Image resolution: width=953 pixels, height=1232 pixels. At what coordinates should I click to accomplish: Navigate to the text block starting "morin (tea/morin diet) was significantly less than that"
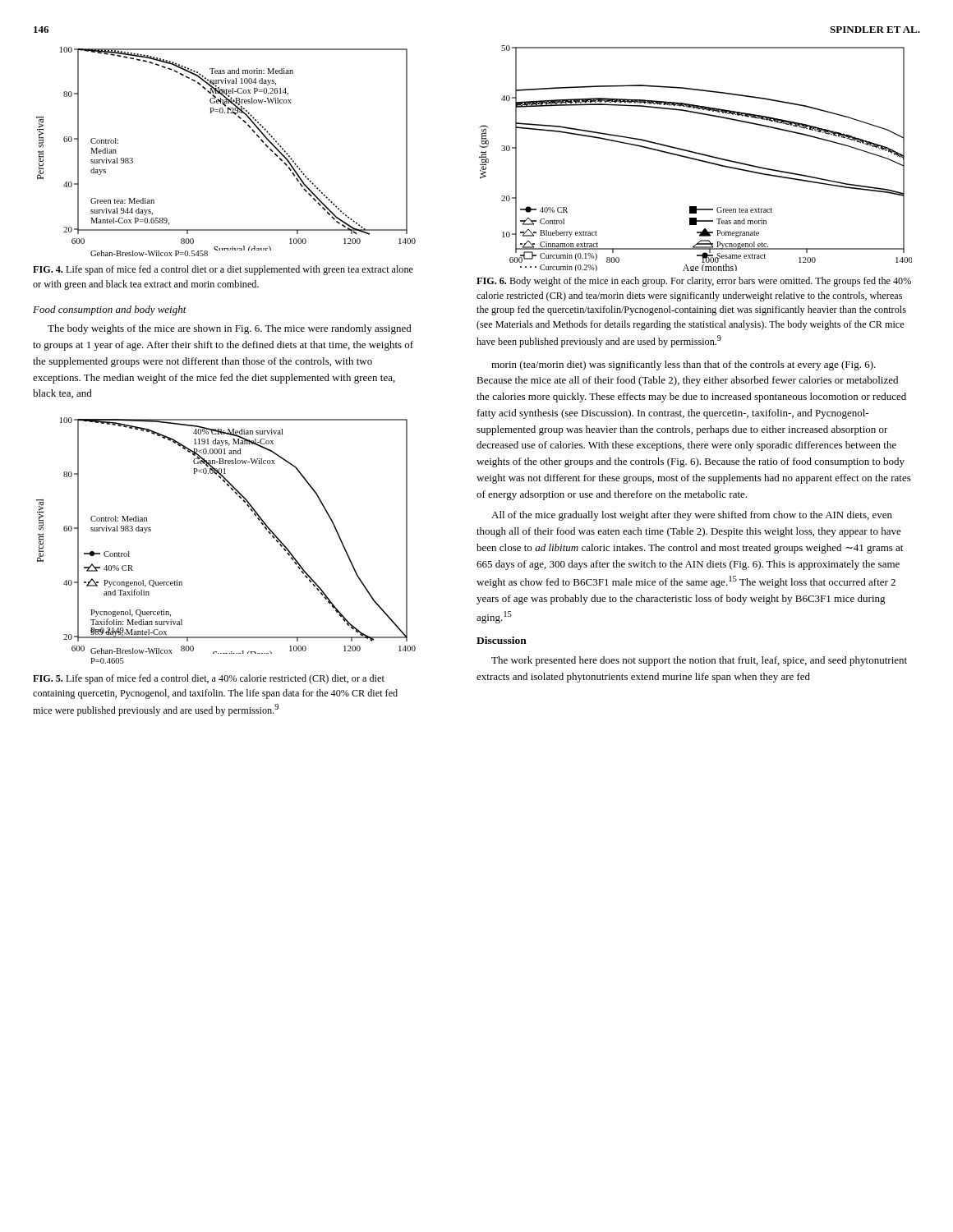tap(694, 429)
